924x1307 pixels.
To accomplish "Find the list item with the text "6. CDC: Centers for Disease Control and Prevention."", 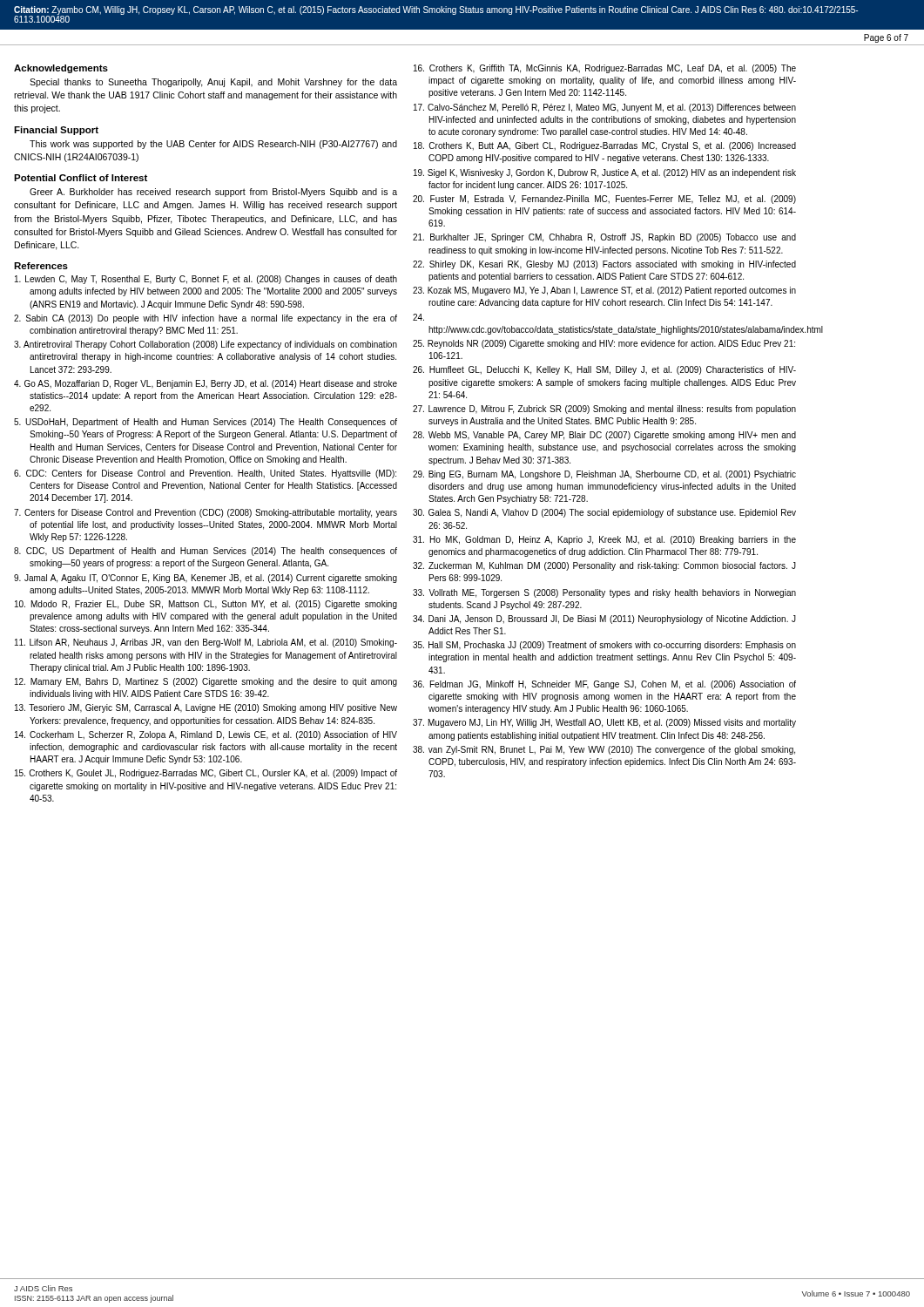I will pyautogui.click(x=206, y=486).
